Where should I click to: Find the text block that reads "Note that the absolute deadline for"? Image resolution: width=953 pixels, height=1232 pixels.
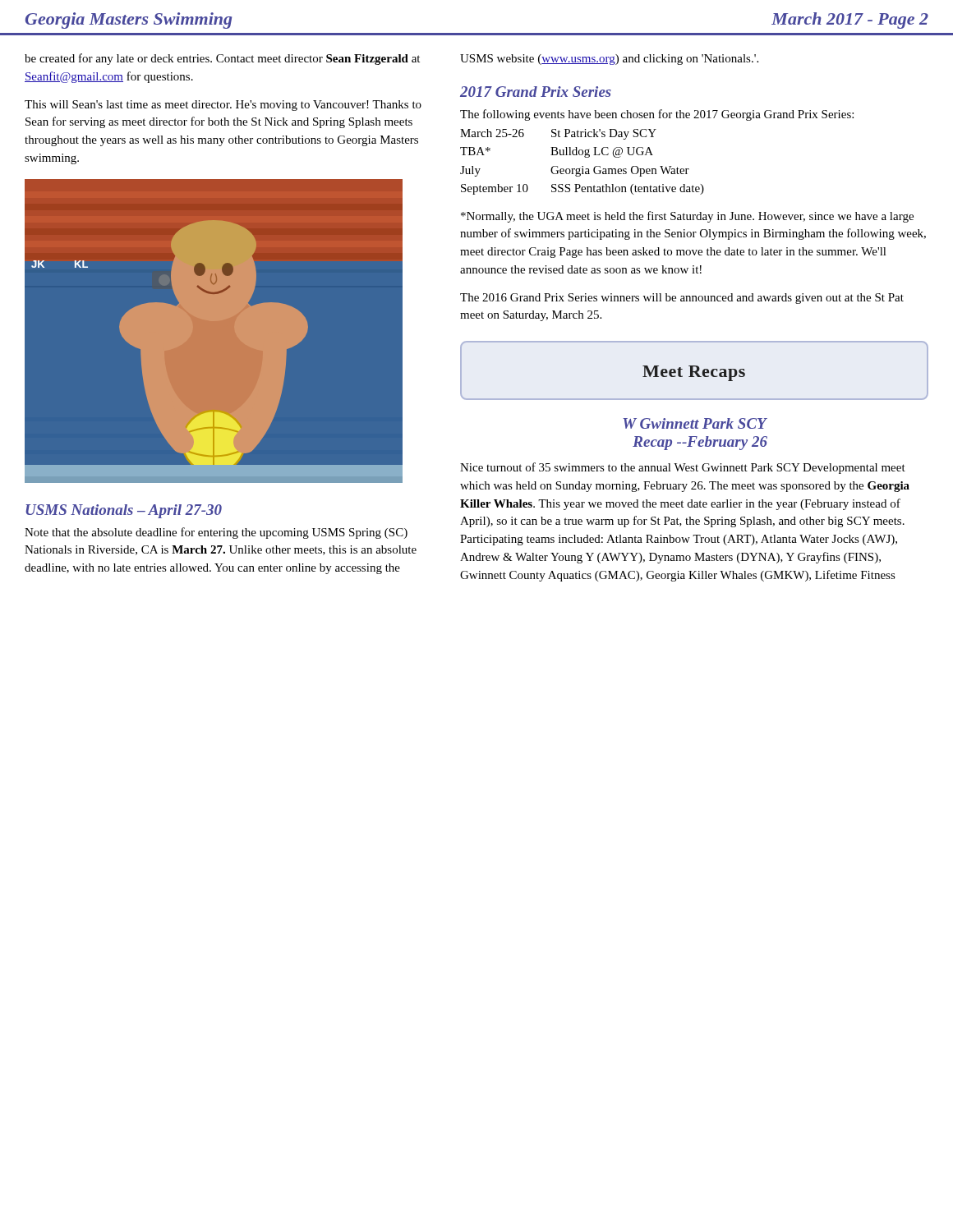[221, 550]
